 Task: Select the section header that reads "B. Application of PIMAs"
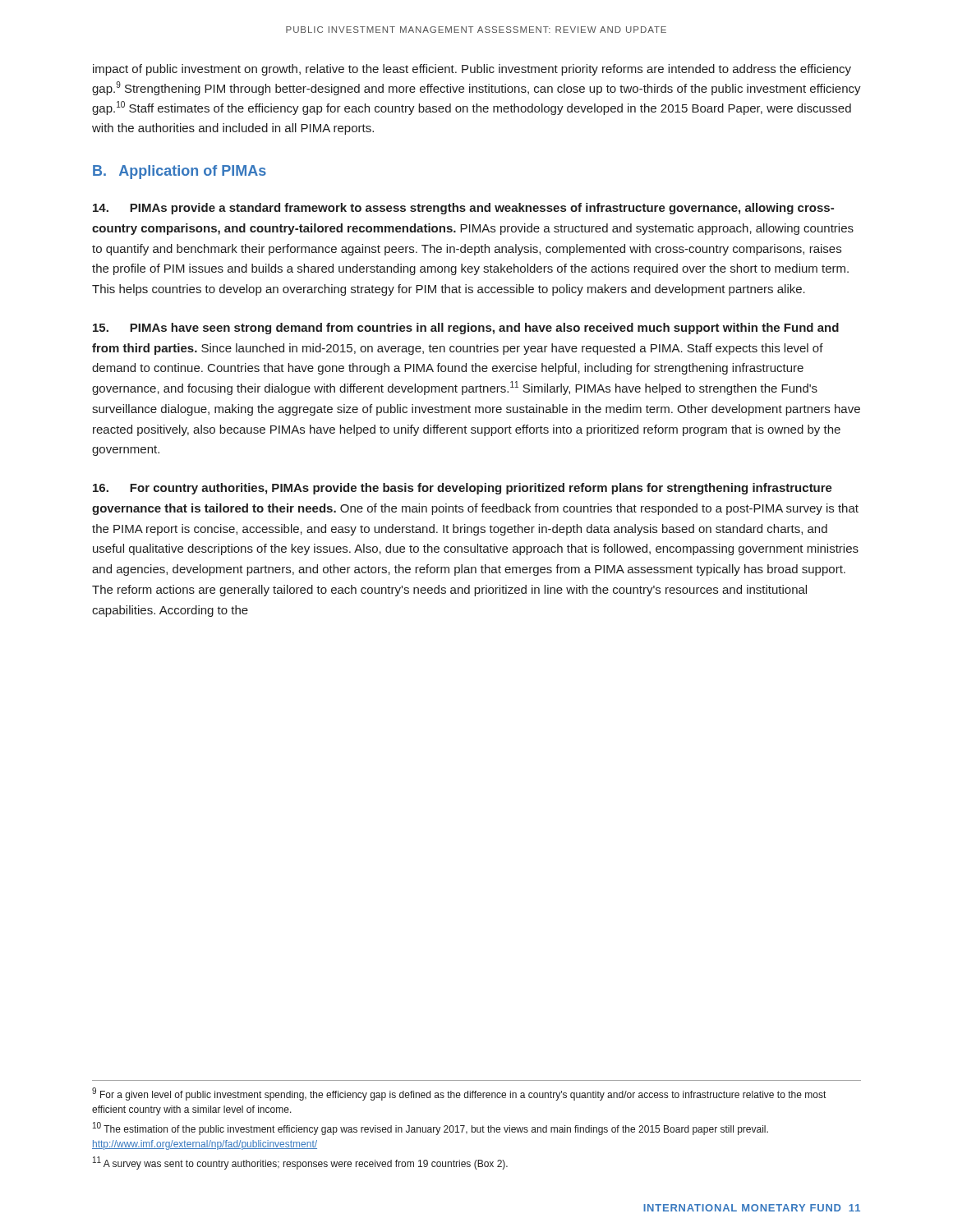pyautogui.click(x=179, y=171)
